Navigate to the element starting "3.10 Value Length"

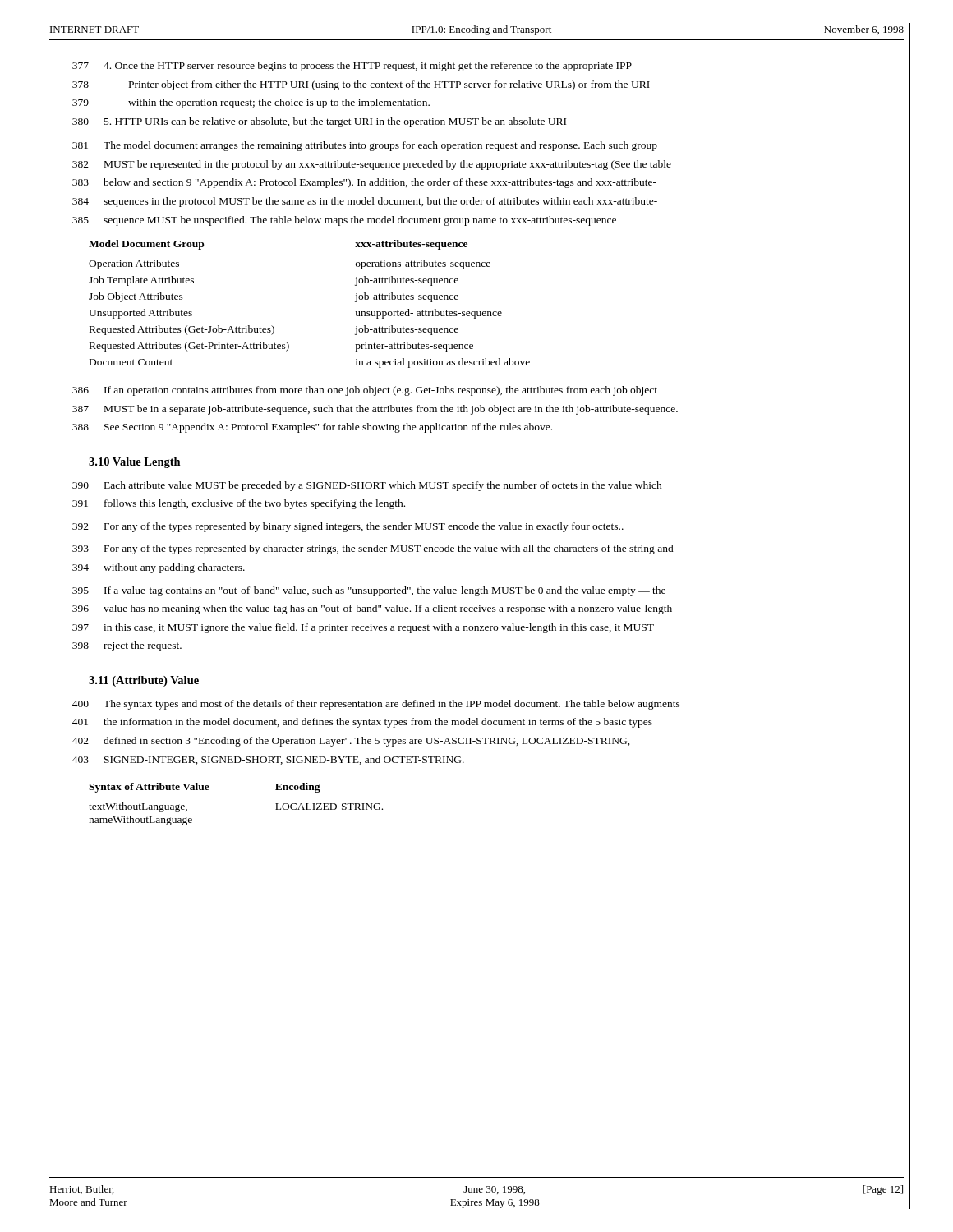click(x=135, y=461)
